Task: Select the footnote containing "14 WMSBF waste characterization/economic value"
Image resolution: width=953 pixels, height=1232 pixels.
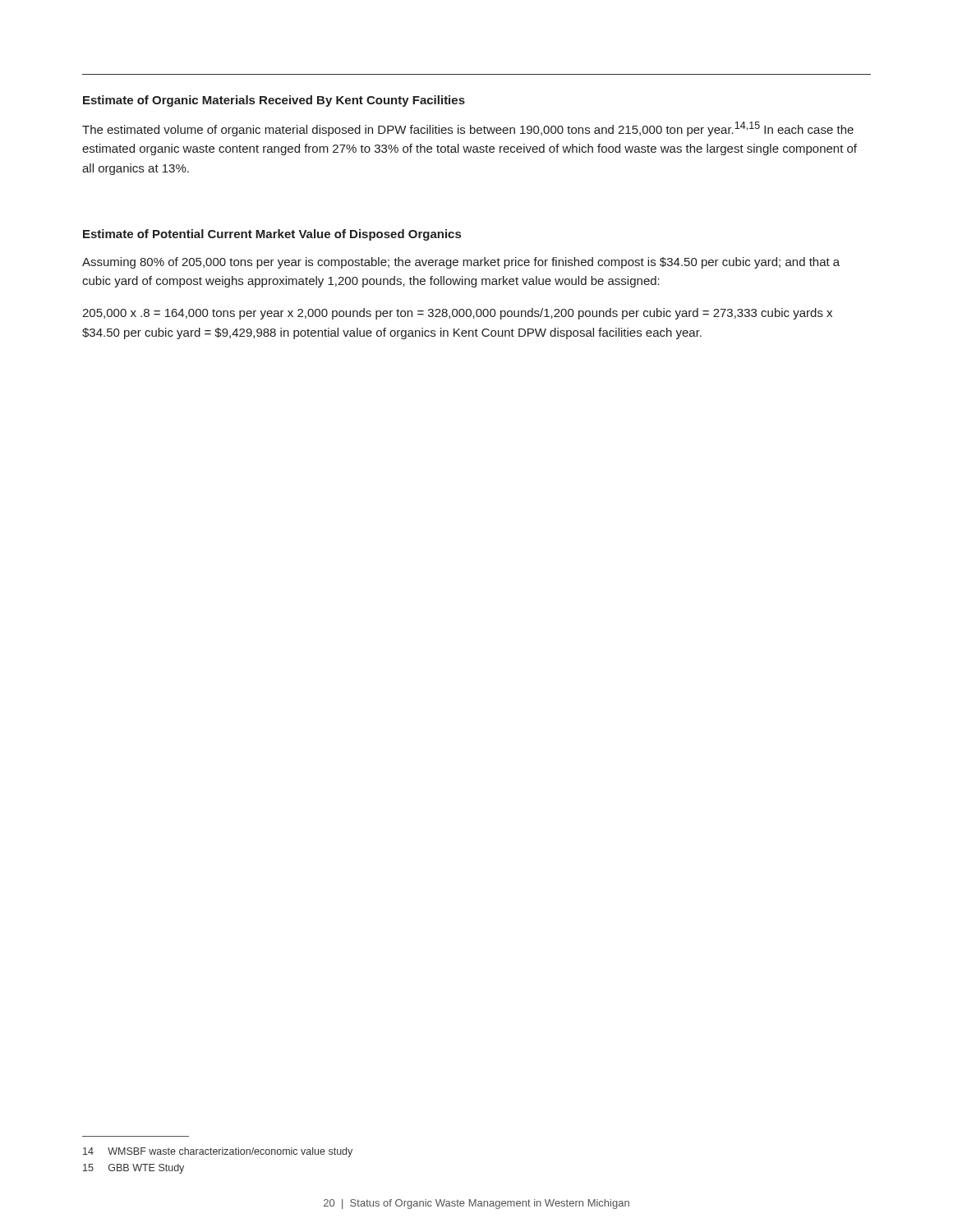Action: 217,1151
